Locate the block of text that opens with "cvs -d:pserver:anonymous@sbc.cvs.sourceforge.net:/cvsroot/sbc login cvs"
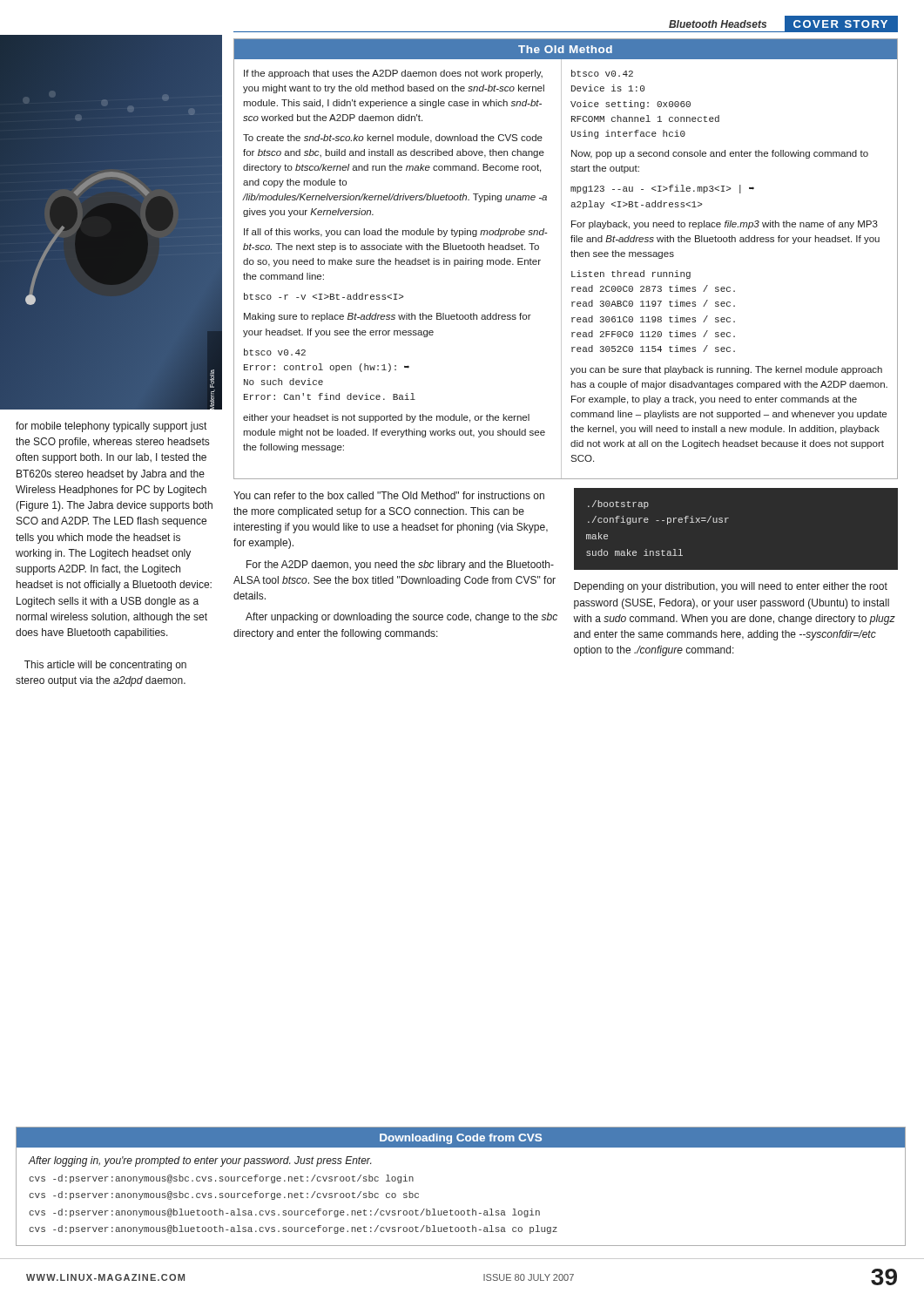 461,1205
